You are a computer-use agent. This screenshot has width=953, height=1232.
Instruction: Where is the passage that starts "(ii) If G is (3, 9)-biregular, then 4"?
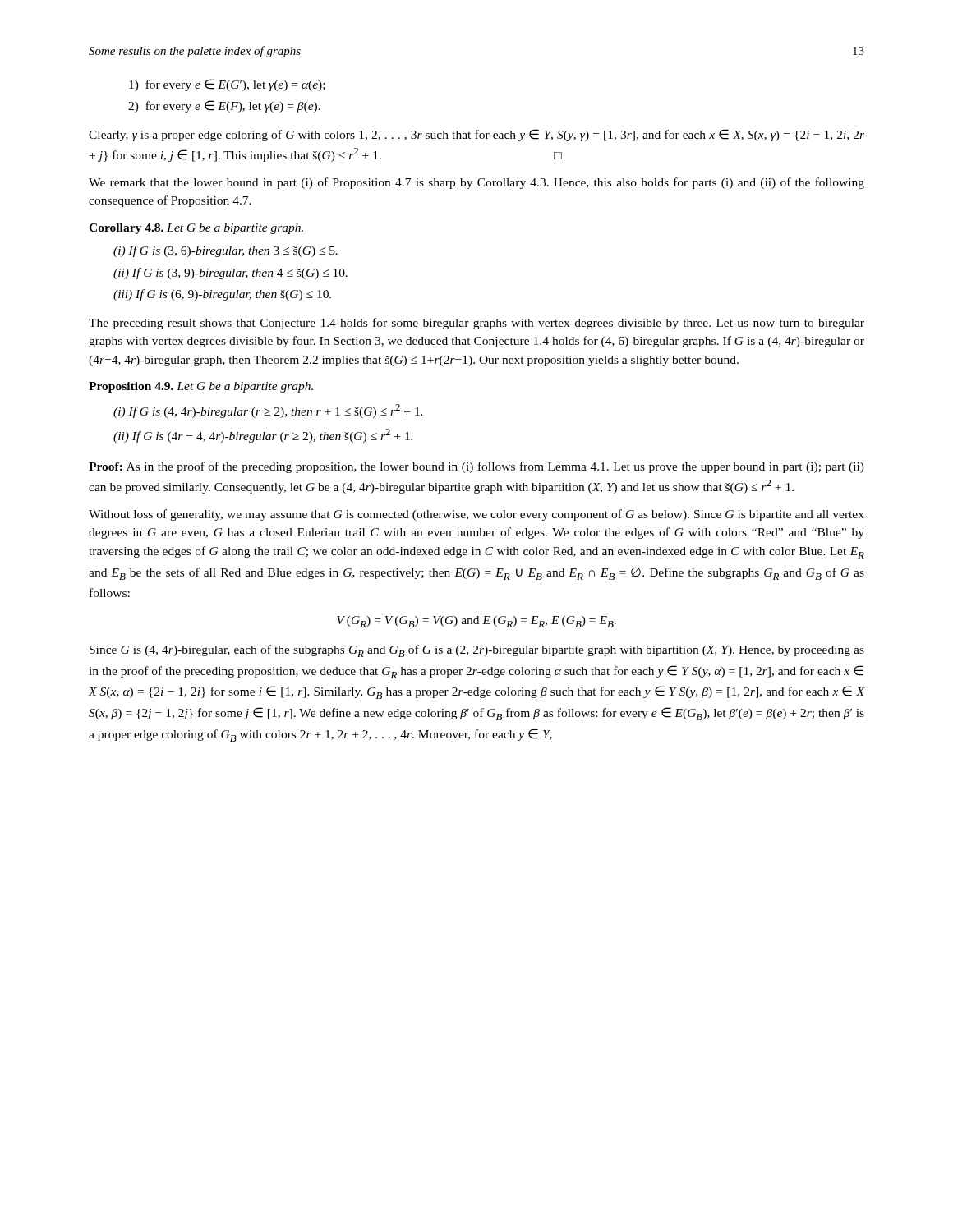231,272
